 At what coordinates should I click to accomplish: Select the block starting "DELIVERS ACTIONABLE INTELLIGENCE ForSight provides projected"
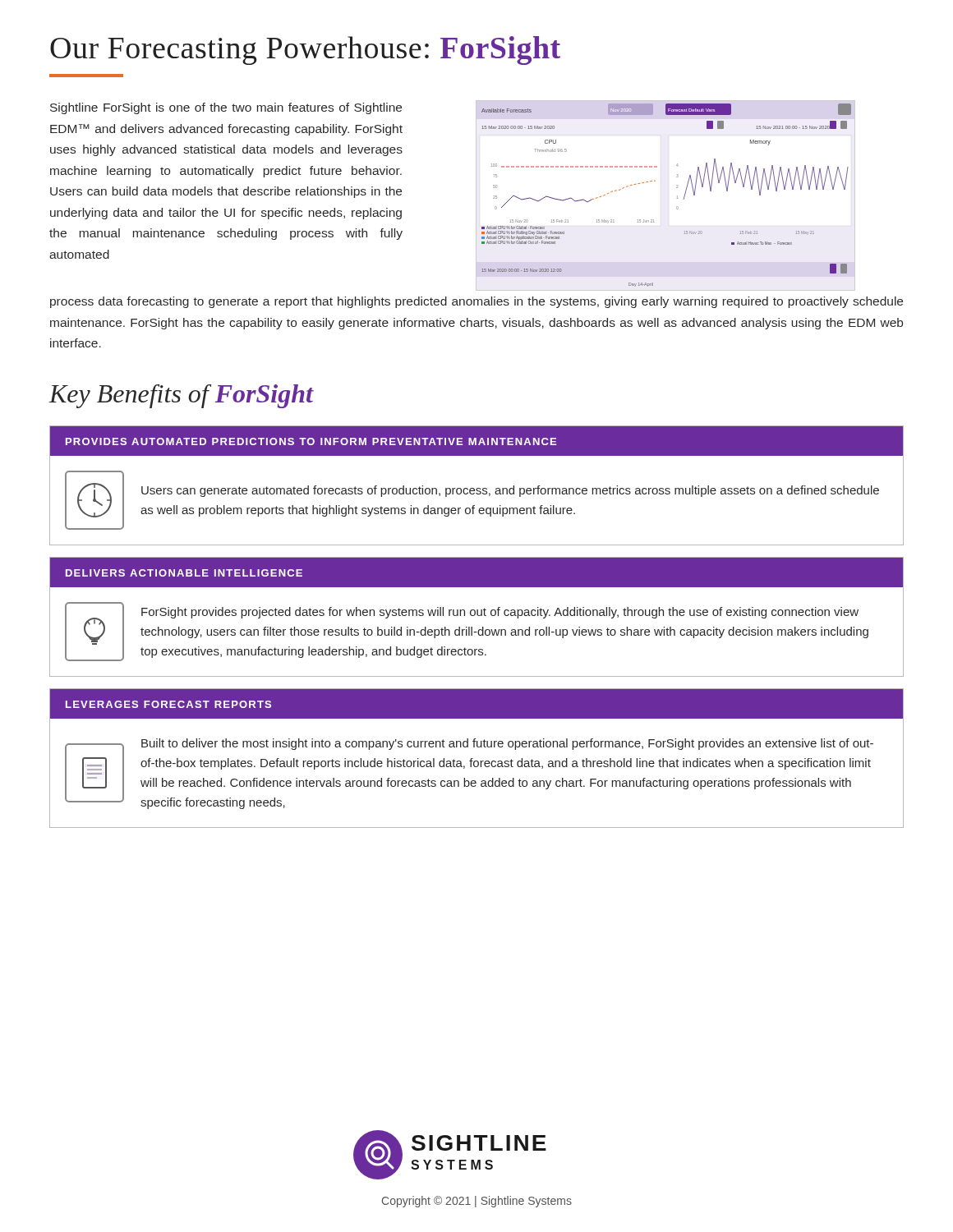476,617
